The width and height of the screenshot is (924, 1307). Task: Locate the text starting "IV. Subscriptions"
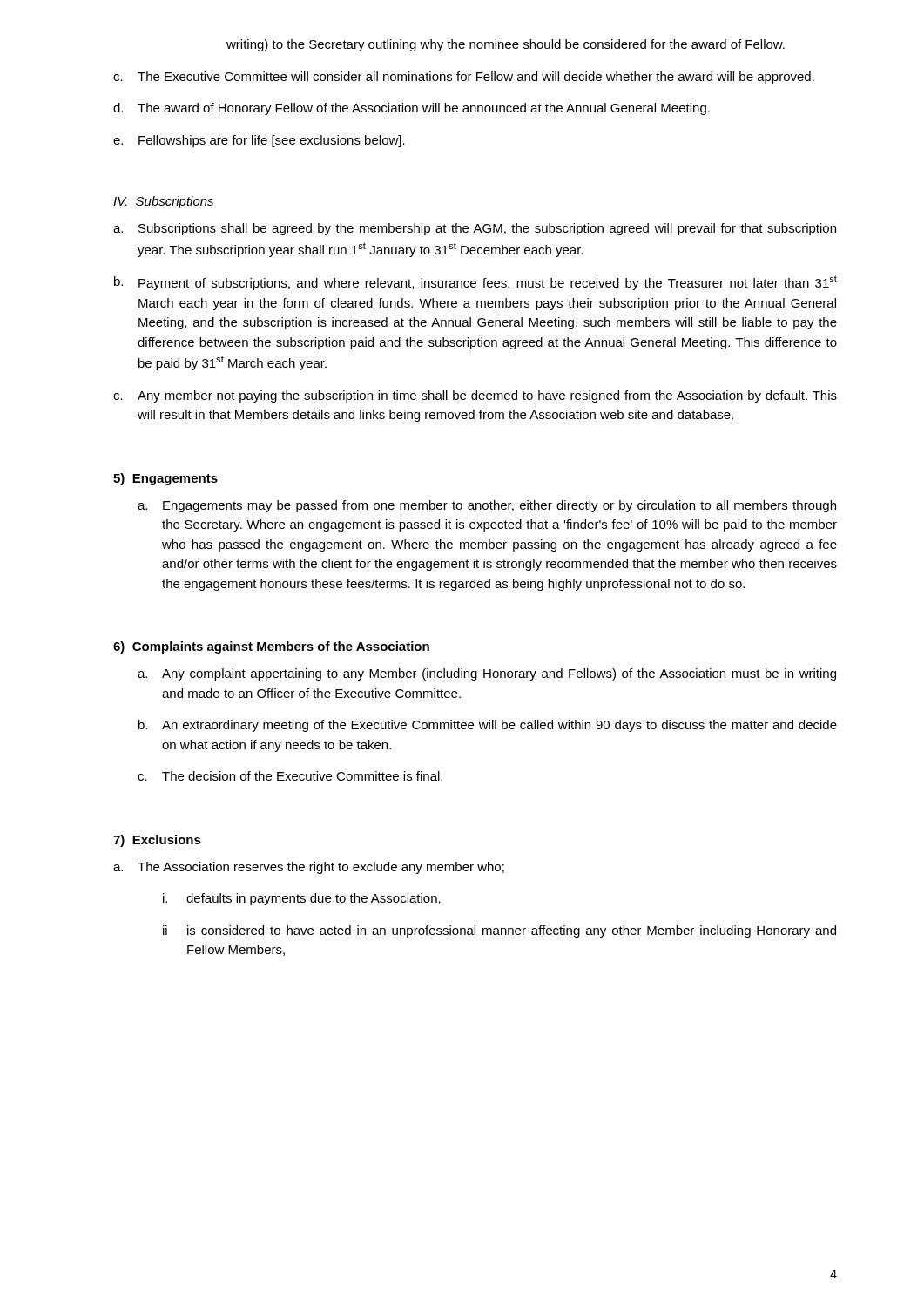click(x=164, y=201)
